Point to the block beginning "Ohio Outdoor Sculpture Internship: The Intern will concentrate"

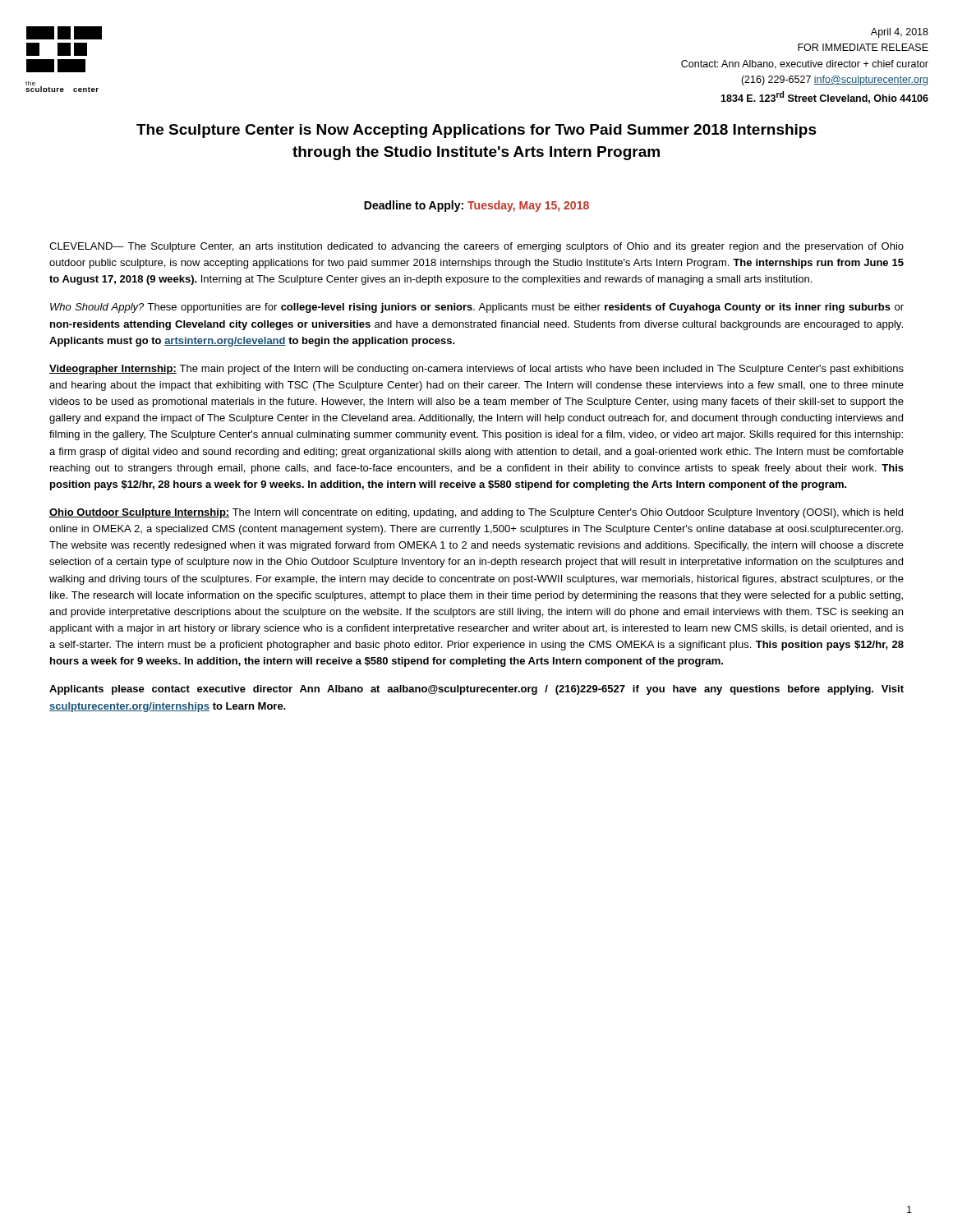tap(476, 587)
